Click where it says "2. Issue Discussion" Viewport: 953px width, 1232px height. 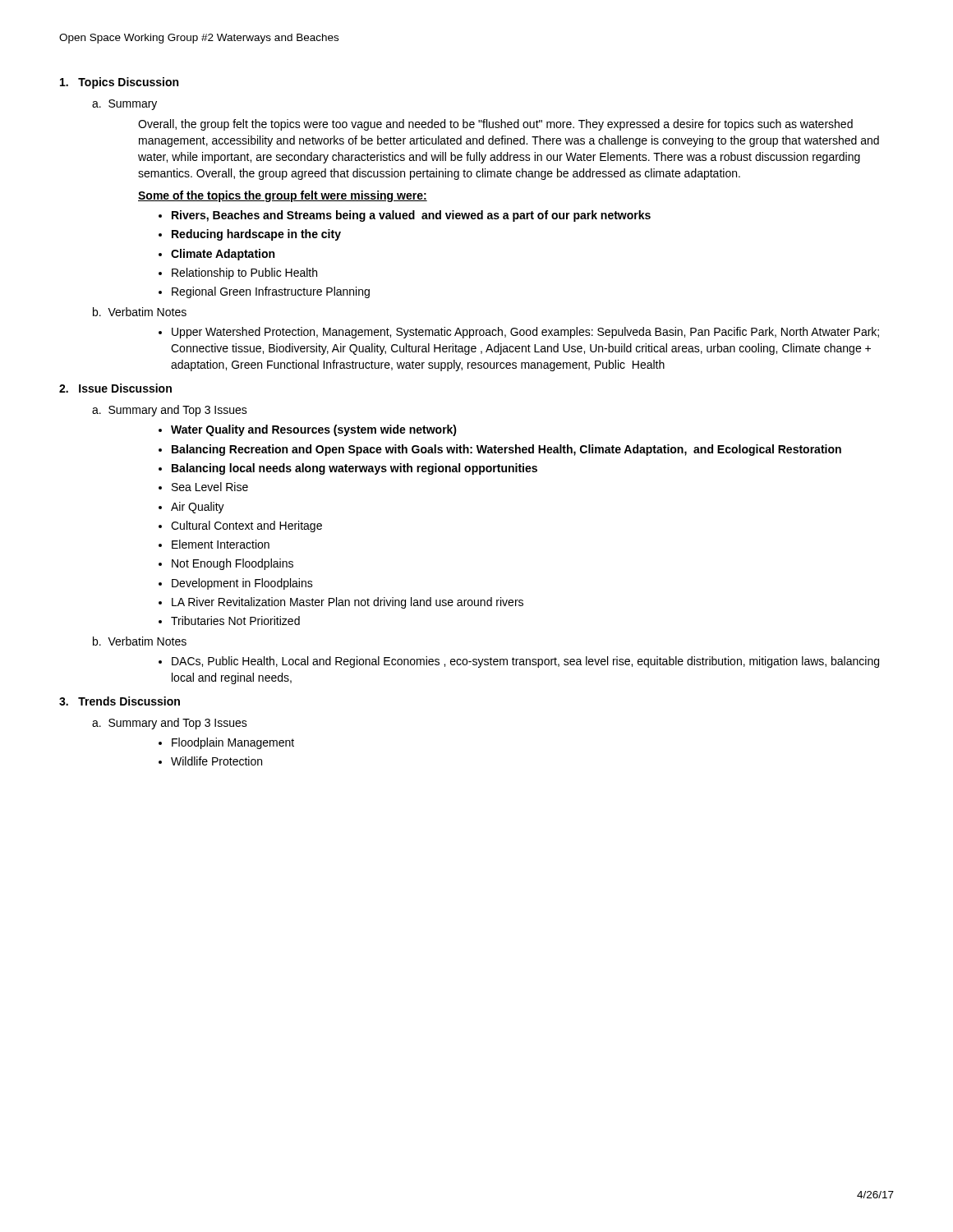[116, 388]
